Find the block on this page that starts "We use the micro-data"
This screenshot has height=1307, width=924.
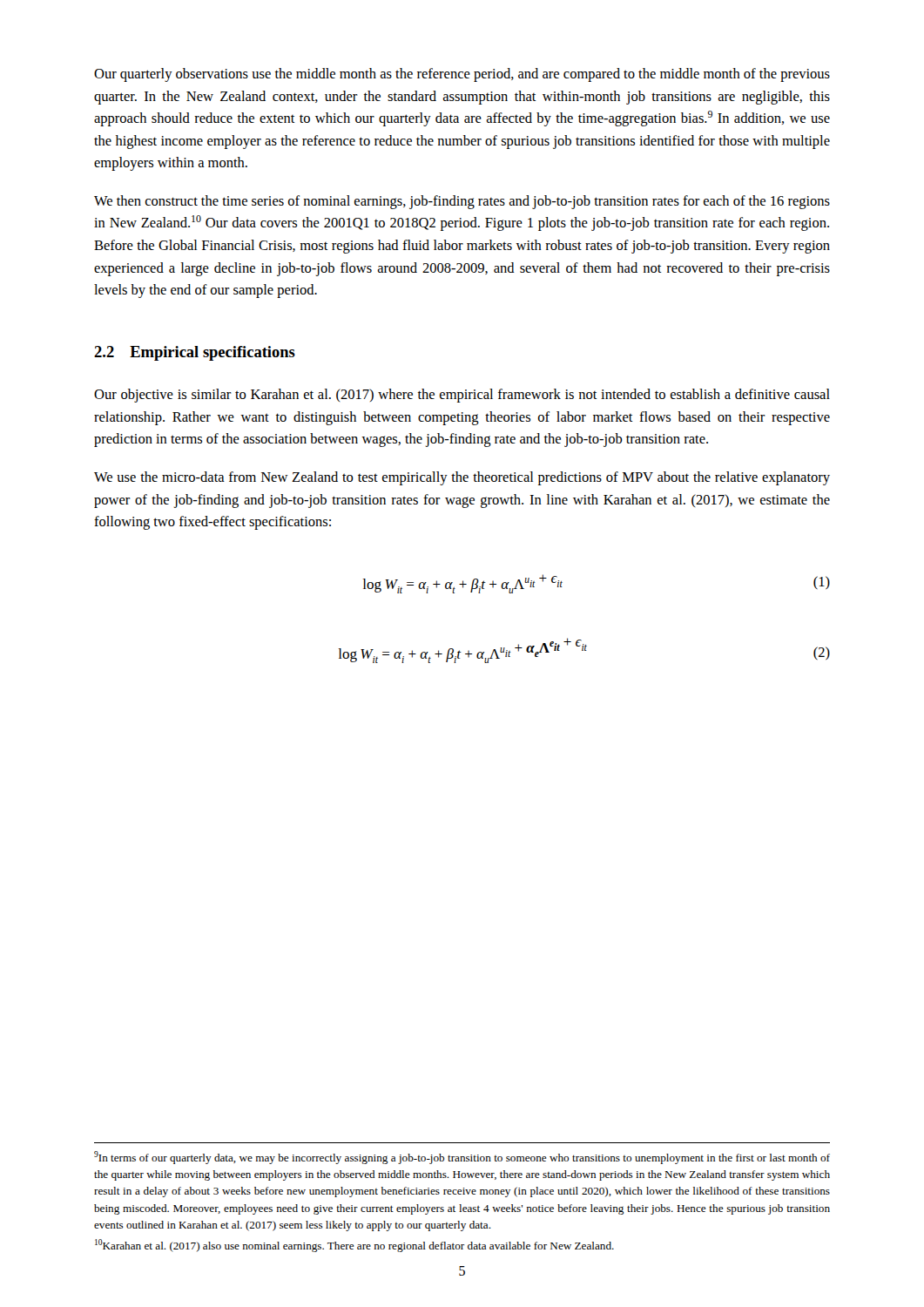tap(462, 499)
